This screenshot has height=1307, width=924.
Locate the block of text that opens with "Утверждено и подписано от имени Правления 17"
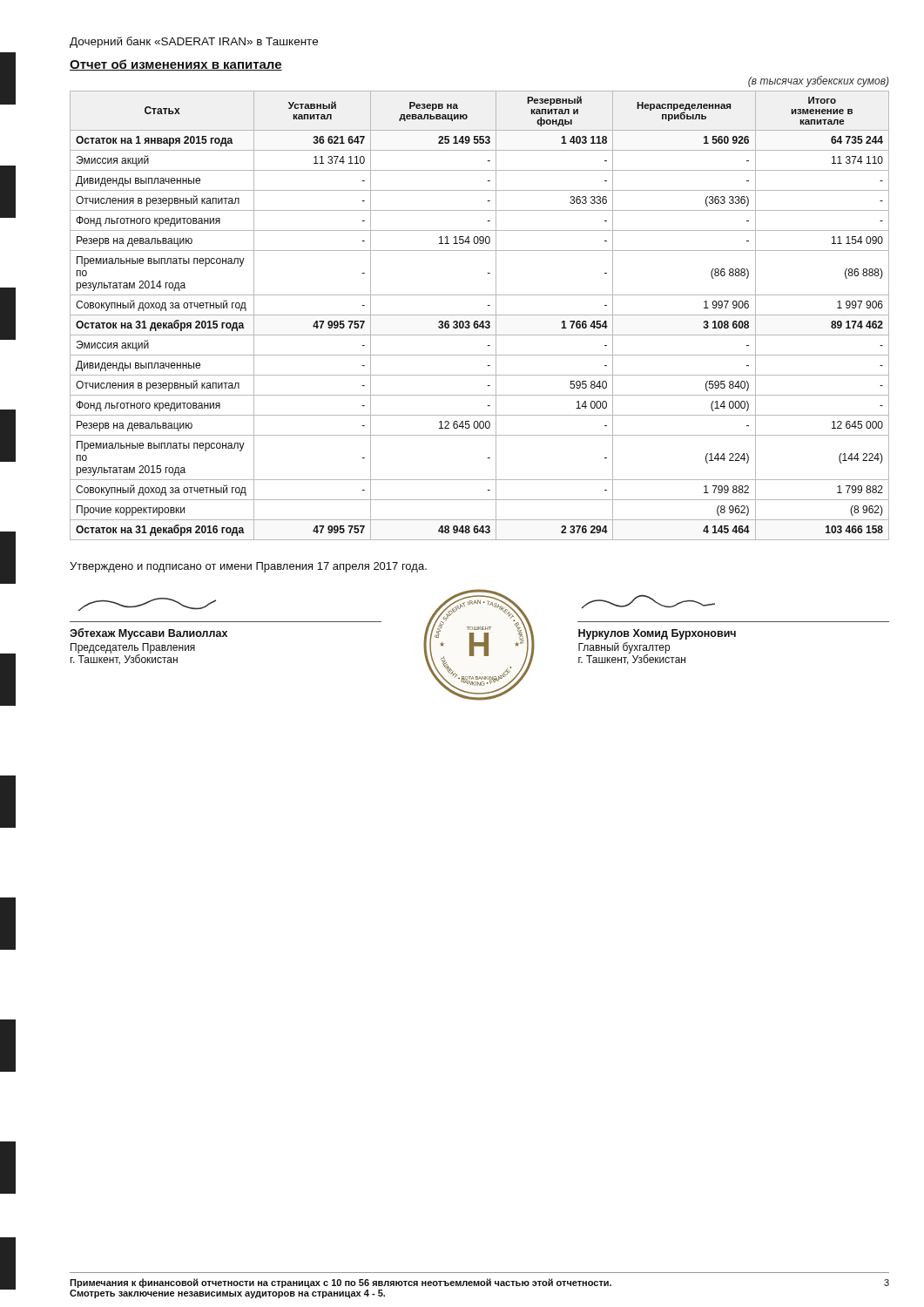[249, 566]
